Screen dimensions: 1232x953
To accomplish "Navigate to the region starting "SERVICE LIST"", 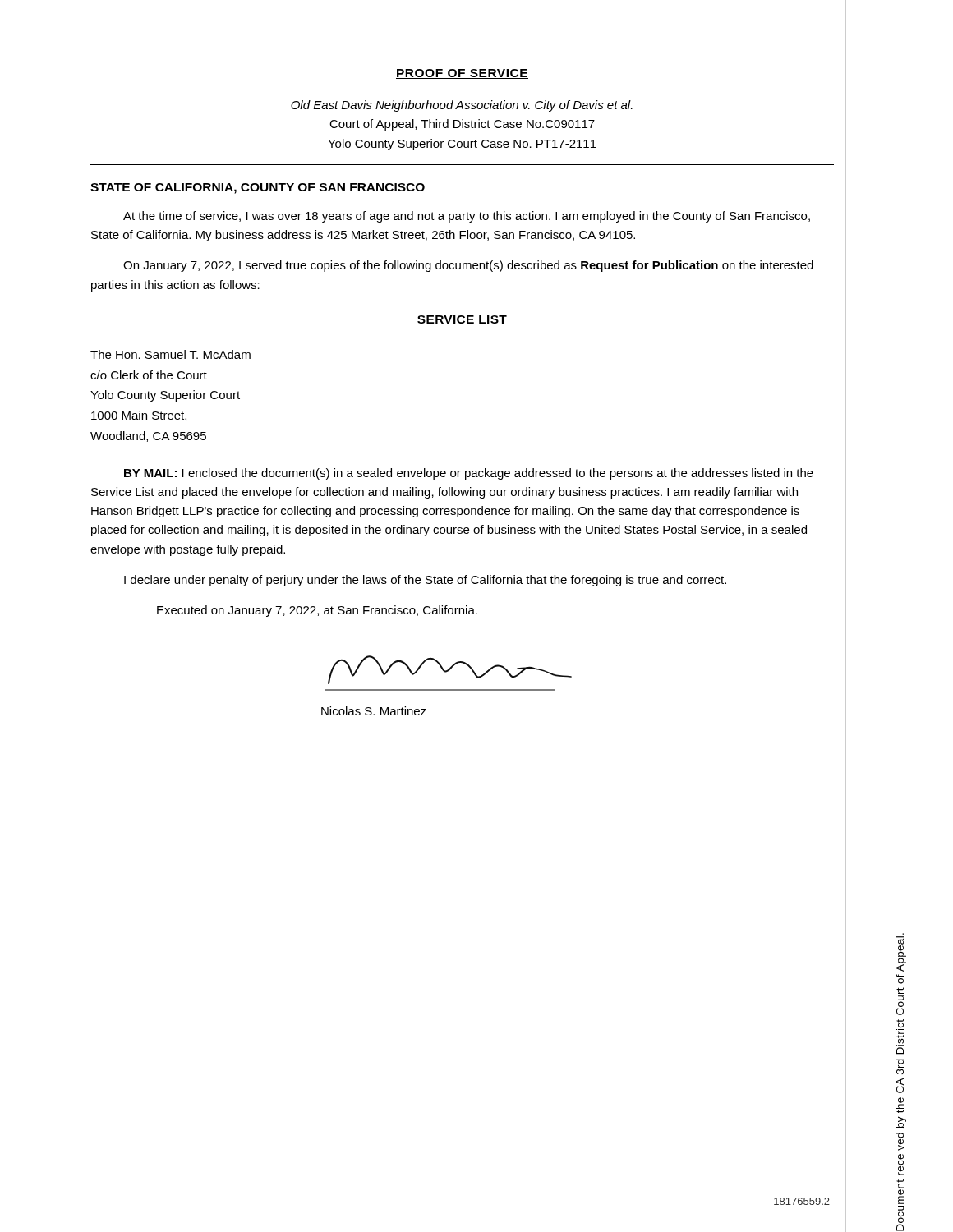I will [462, 319].
